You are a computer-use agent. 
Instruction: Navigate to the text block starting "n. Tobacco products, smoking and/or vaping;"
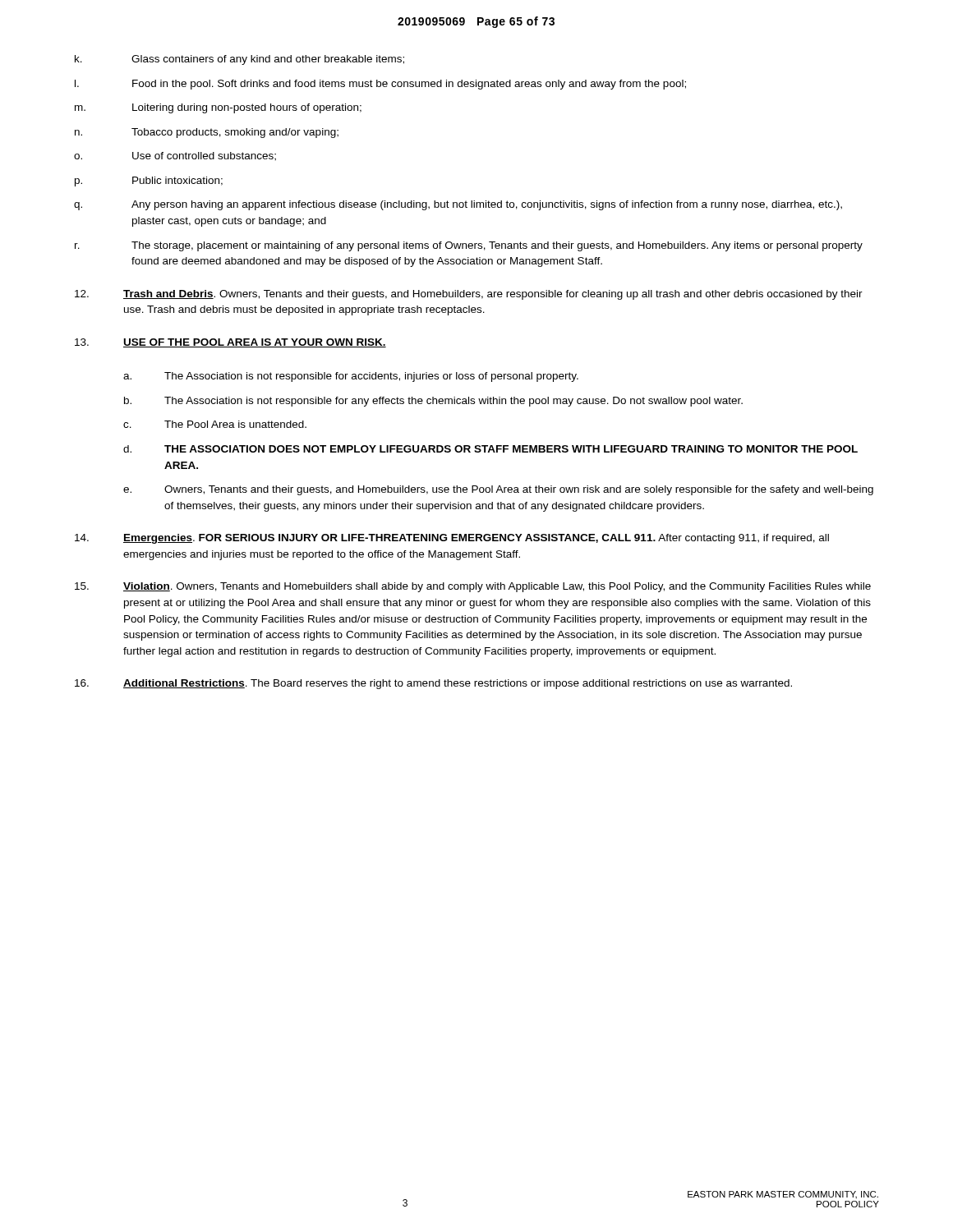207,133
